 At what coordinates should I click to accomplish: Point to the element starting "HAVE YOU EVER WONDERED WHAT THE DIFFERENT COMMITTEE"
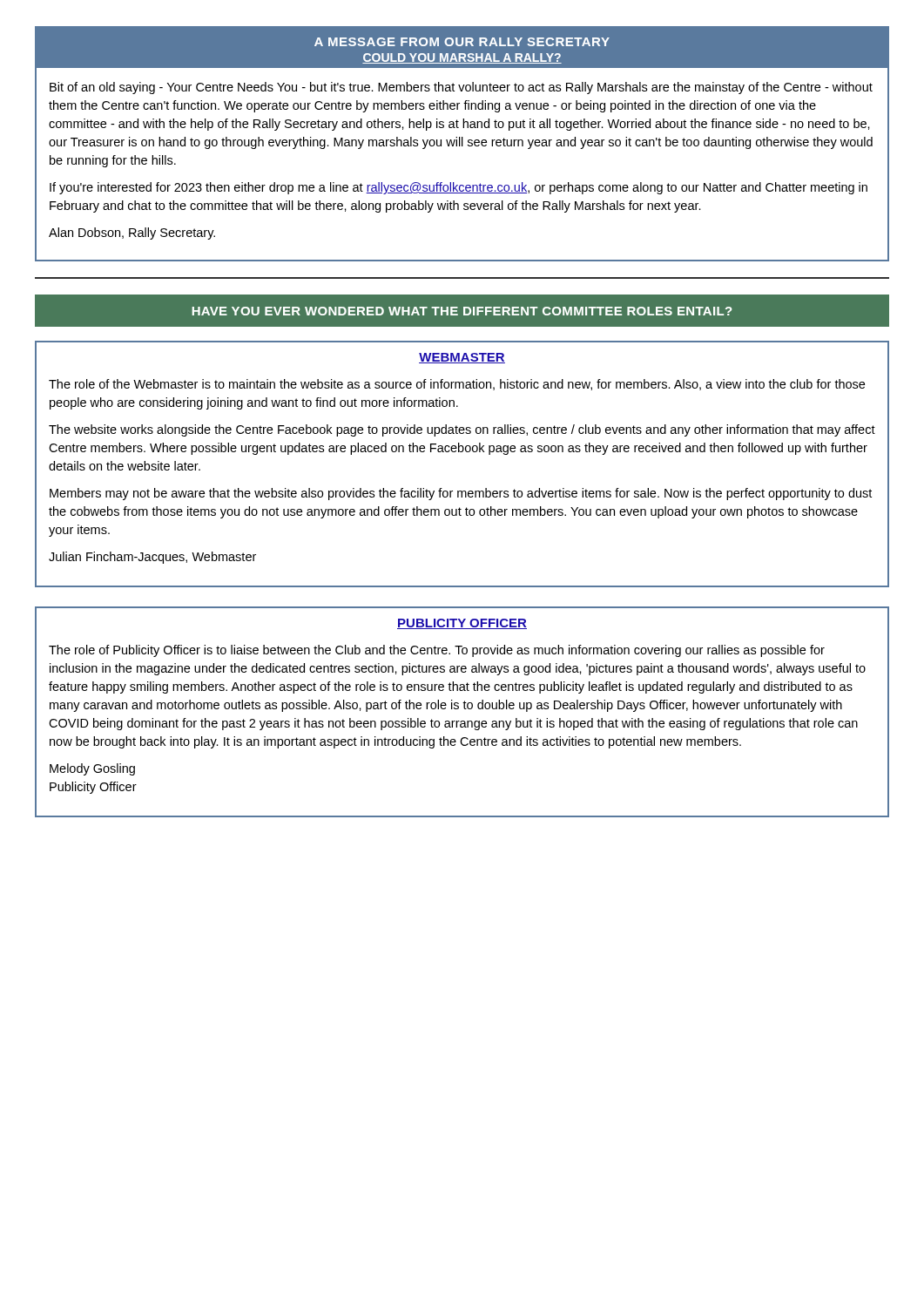point(462,311)
